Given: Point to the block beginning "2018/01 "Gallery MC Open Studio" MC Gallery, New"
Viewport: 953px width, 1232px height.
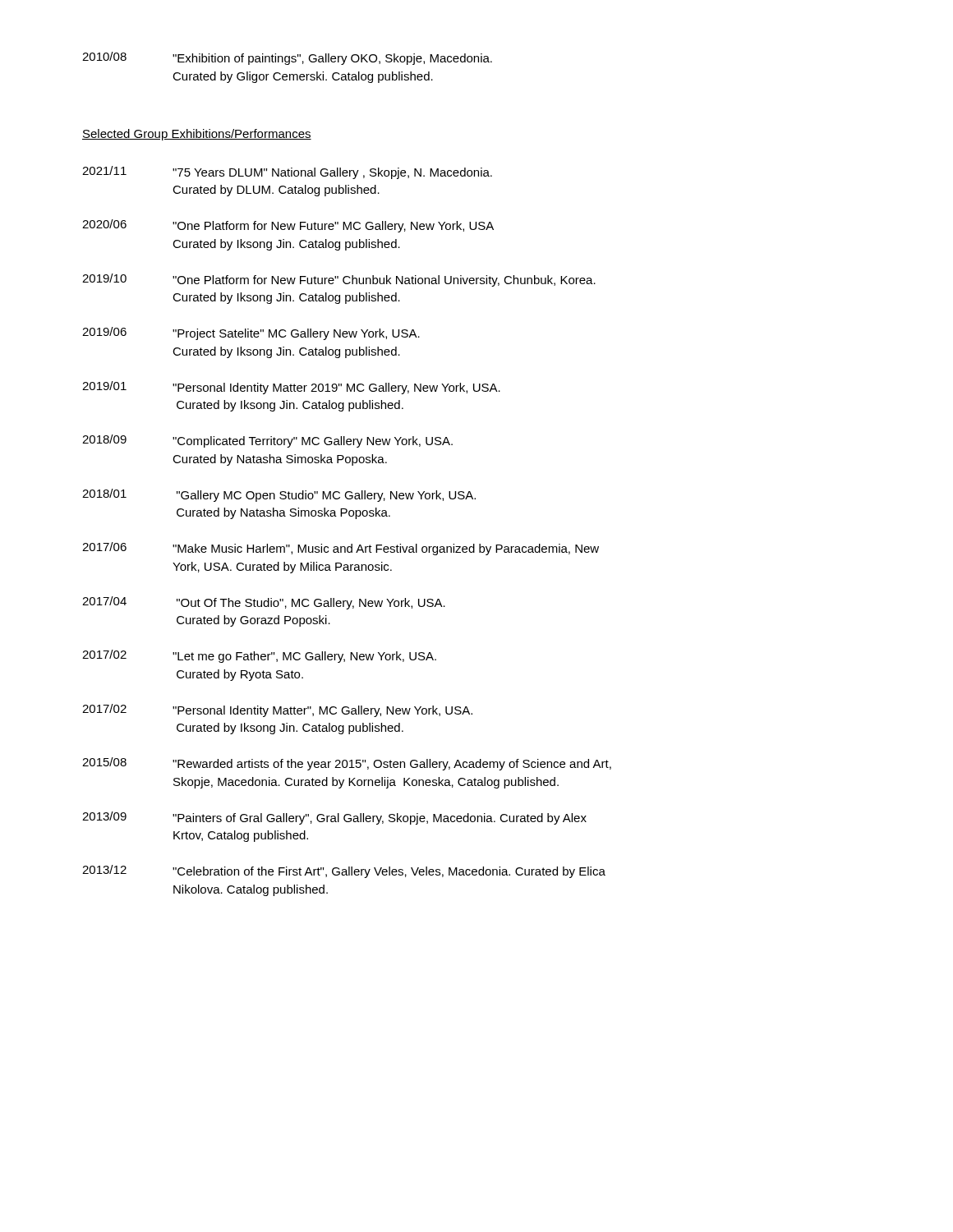Looking at the screenshot, I should pos(485,504).
